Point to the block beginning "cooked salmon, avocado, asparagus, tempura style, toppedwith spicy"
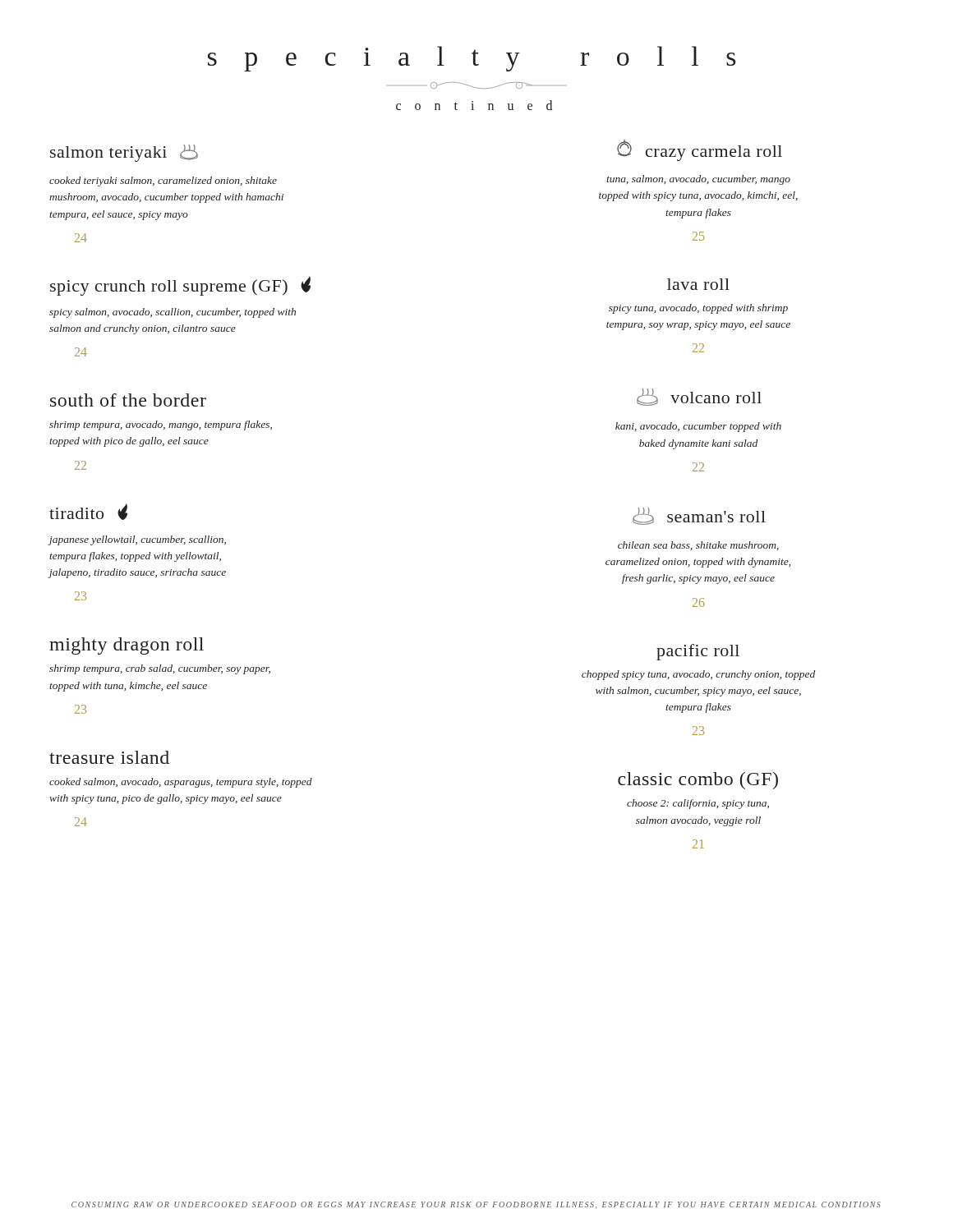The width and height of the screenshot is (953, 1232). [x=255, y=802]
